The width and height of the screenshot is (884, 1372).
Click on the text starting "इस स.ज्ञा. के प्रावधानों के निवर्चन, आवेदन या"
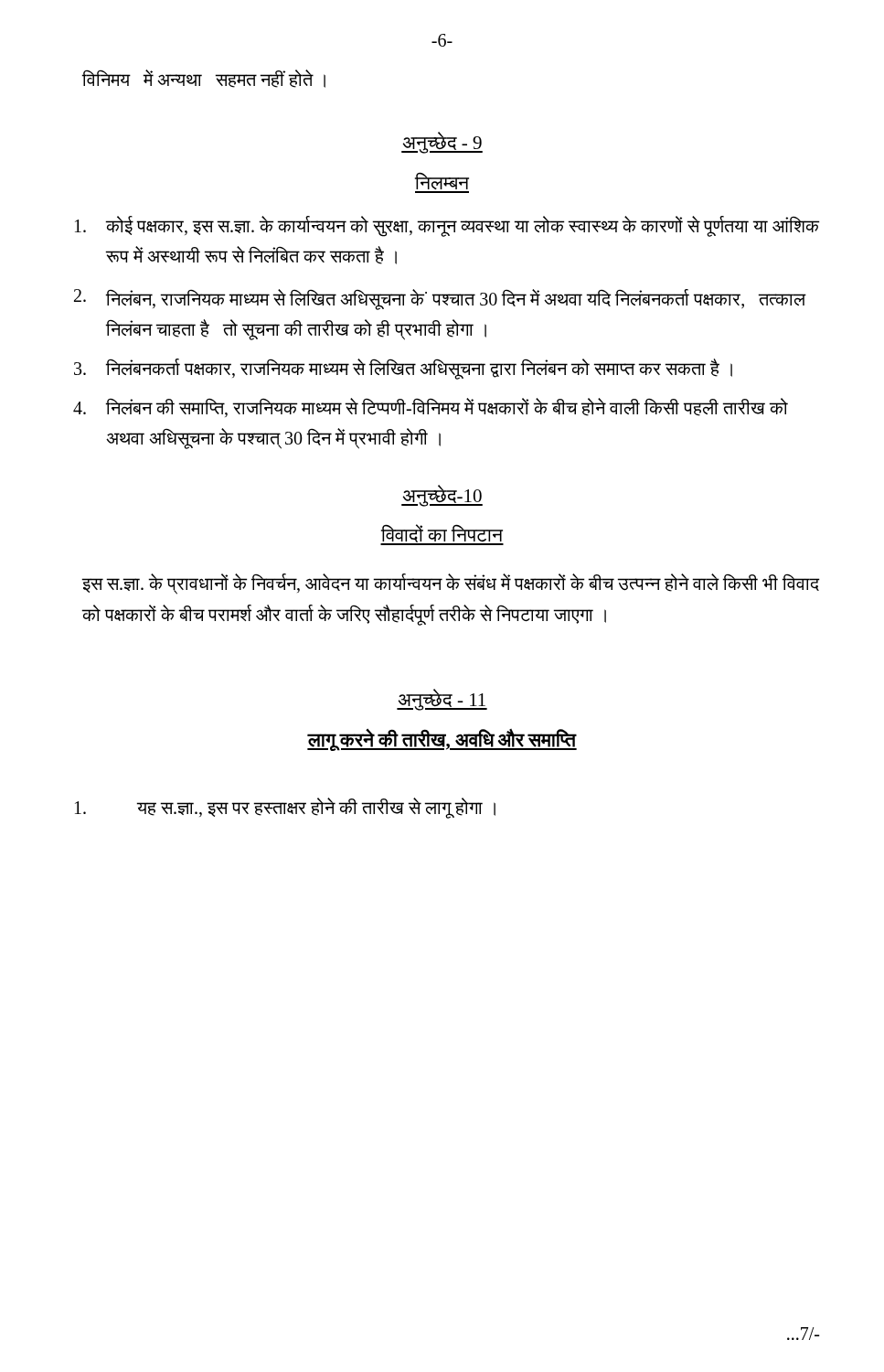coord(451,599)
